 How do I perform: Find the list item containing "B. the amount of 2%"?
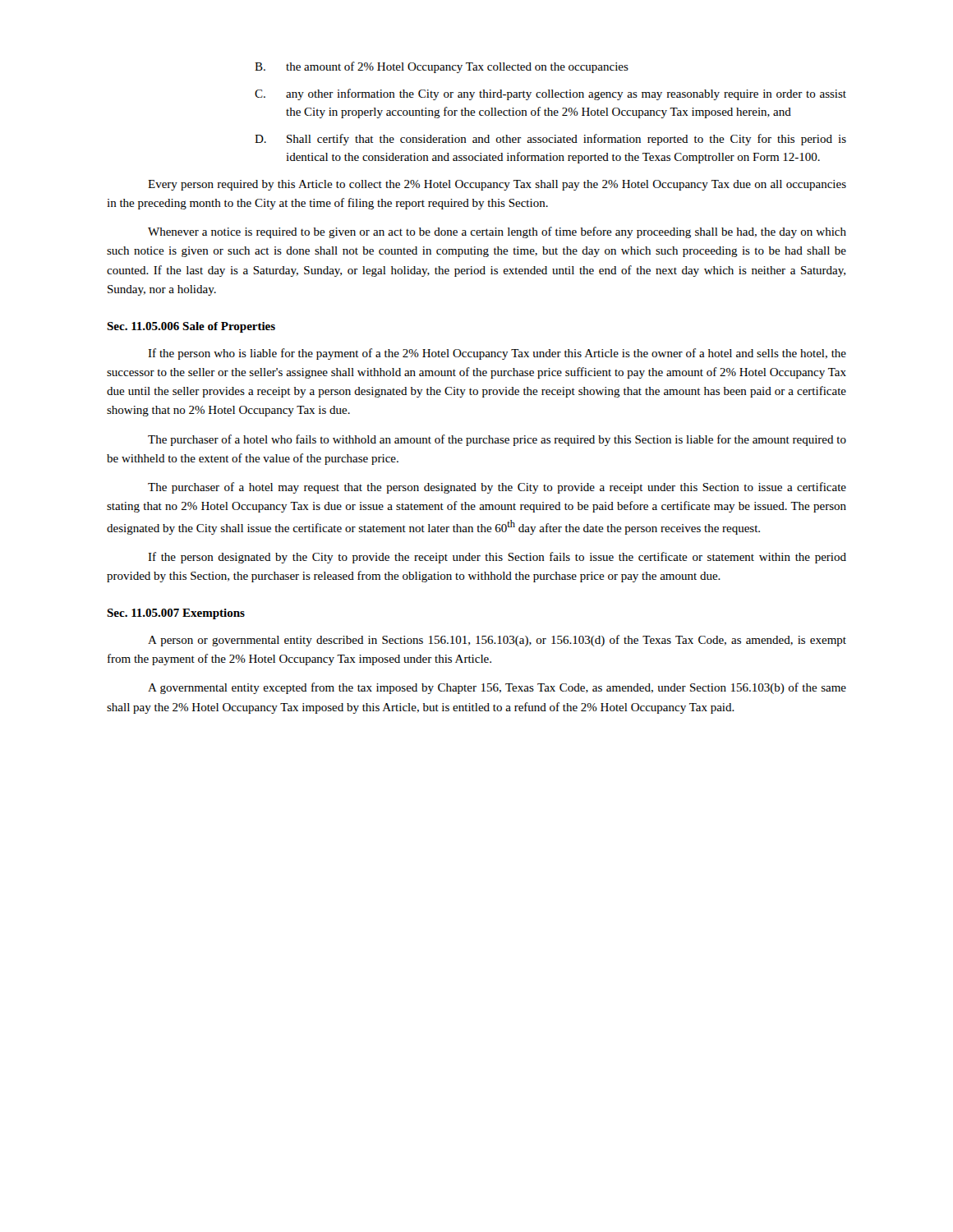coord(550,67)
